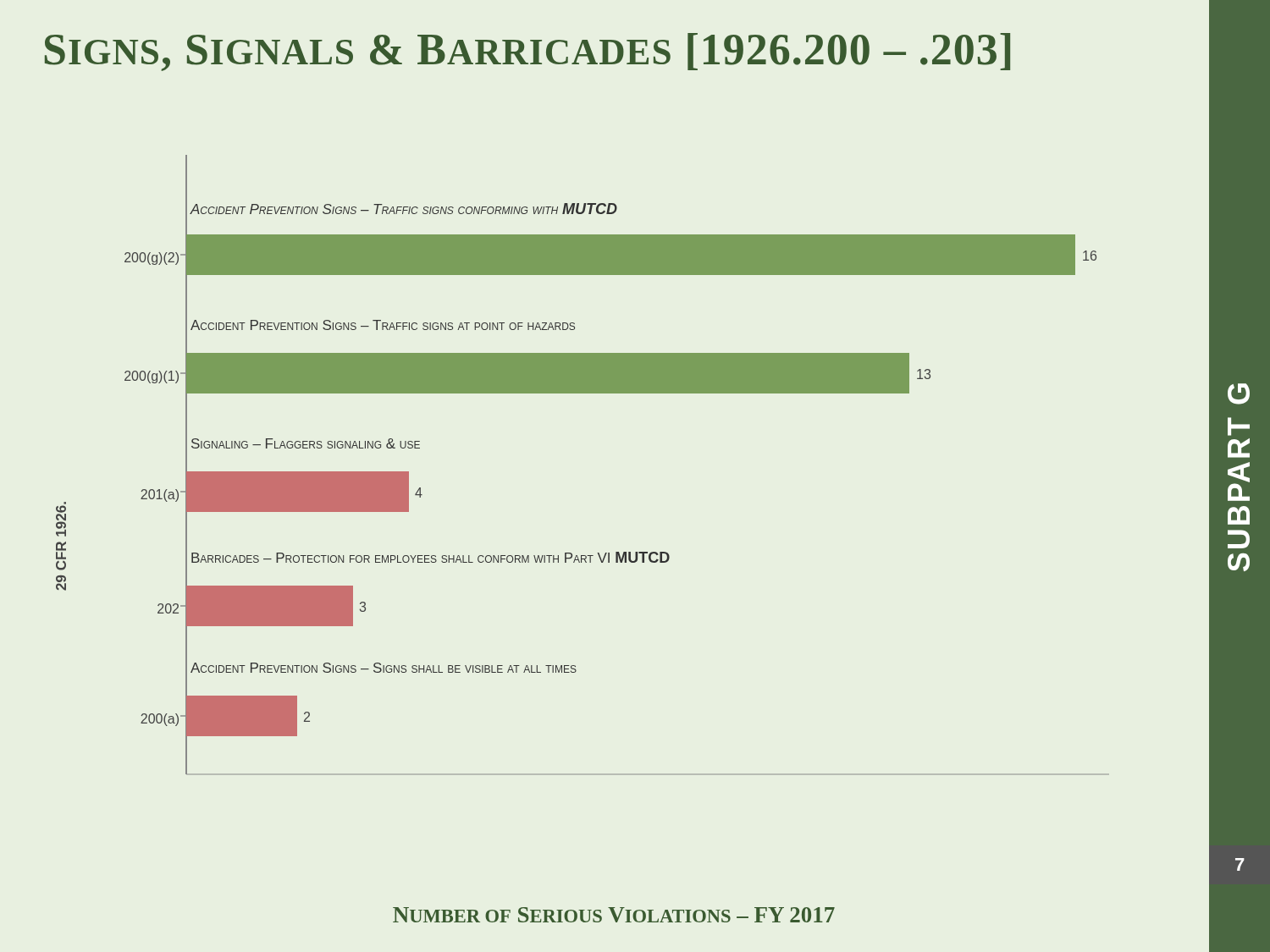Viewport: 1270px width, 952px height.
Task: Locate a bar chart
Action: (618, 482)
